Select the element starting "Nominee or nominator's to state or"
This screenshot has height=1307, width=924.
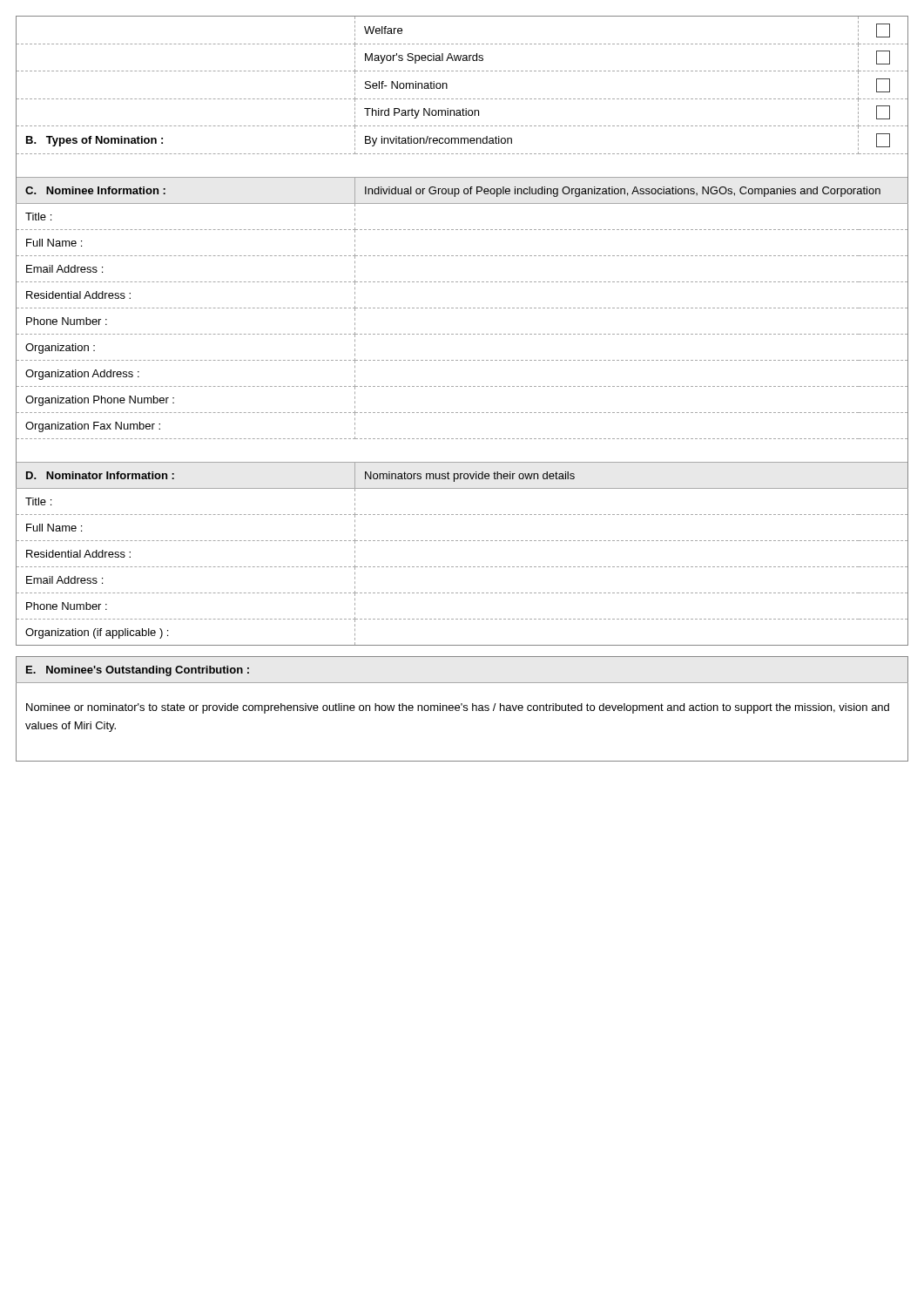(458, 716)
